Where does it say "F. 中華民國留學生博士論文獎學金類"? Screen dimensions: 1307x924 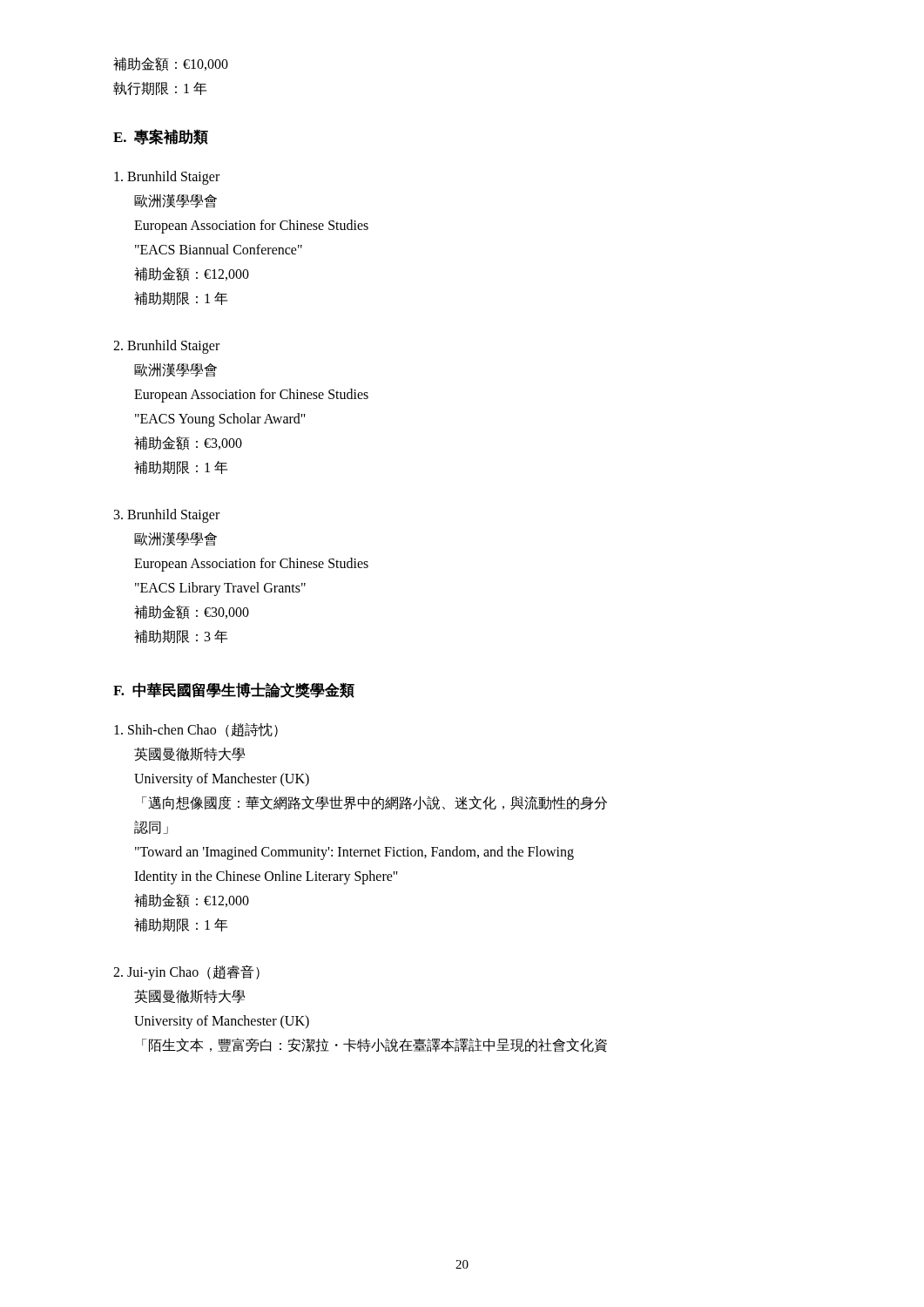234,691
